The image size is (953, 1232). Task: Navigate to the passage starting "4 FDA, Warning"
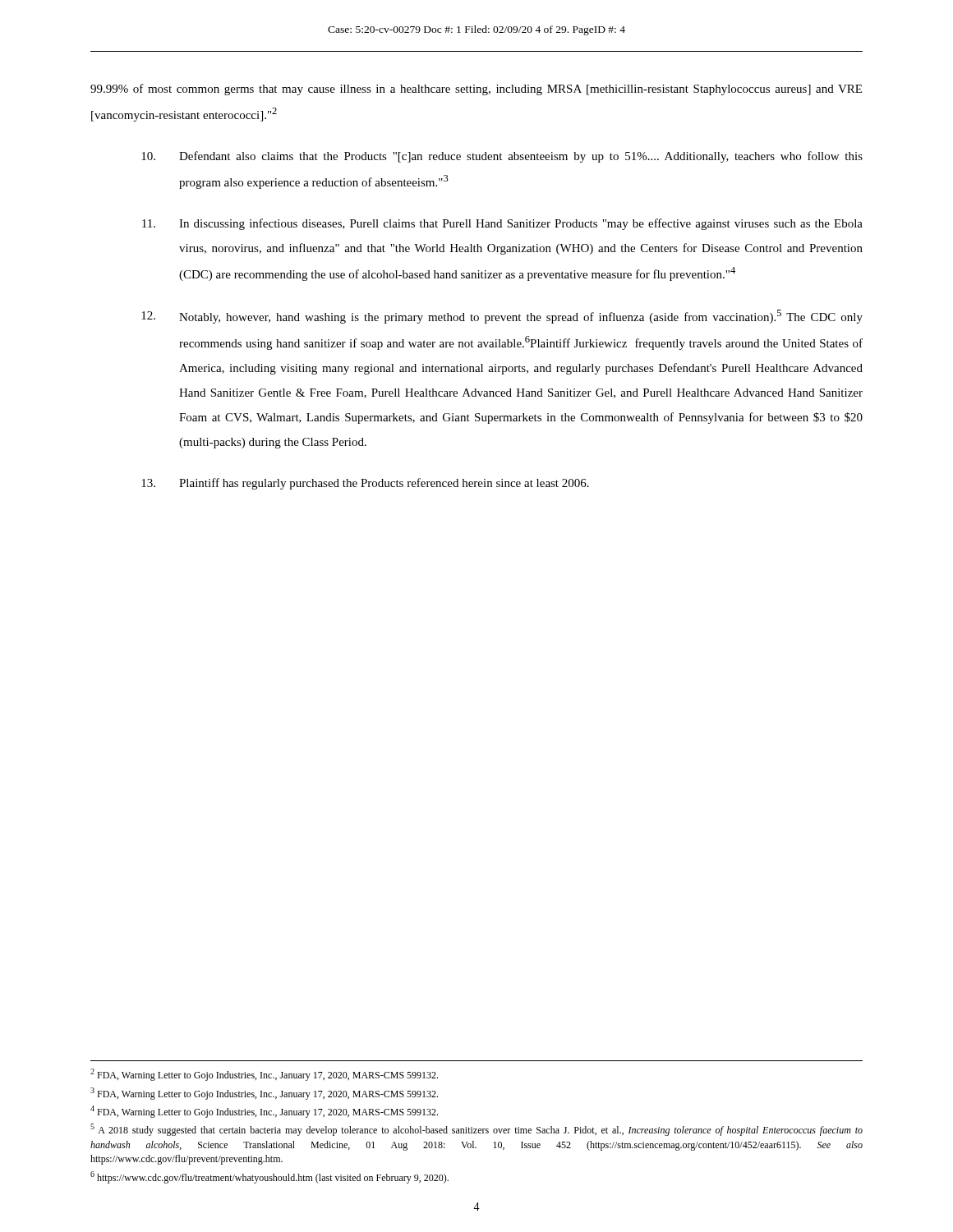coord(265,1111)
